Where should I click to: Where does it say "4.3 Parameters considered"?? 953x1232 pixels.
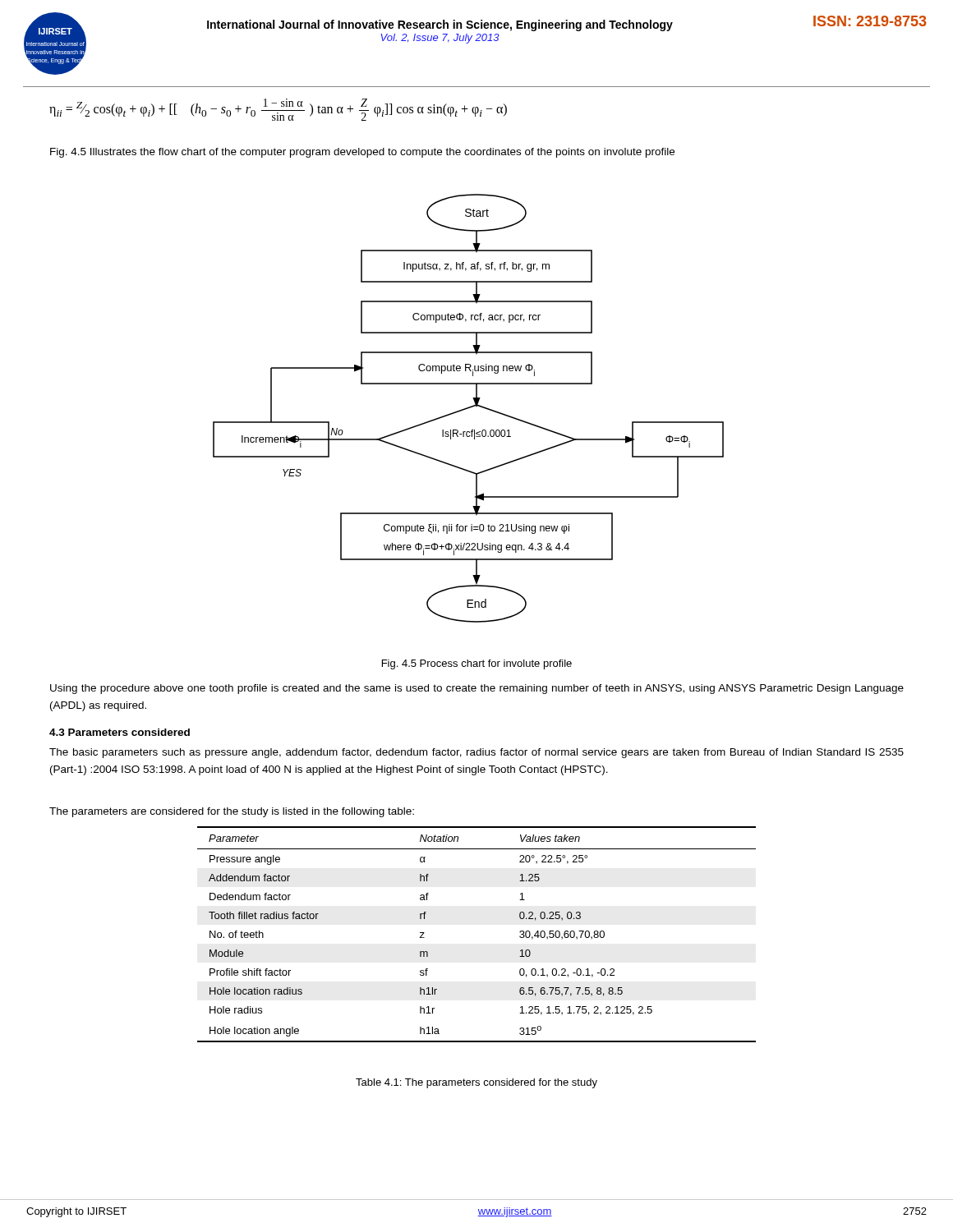click(x=120, y=732)
